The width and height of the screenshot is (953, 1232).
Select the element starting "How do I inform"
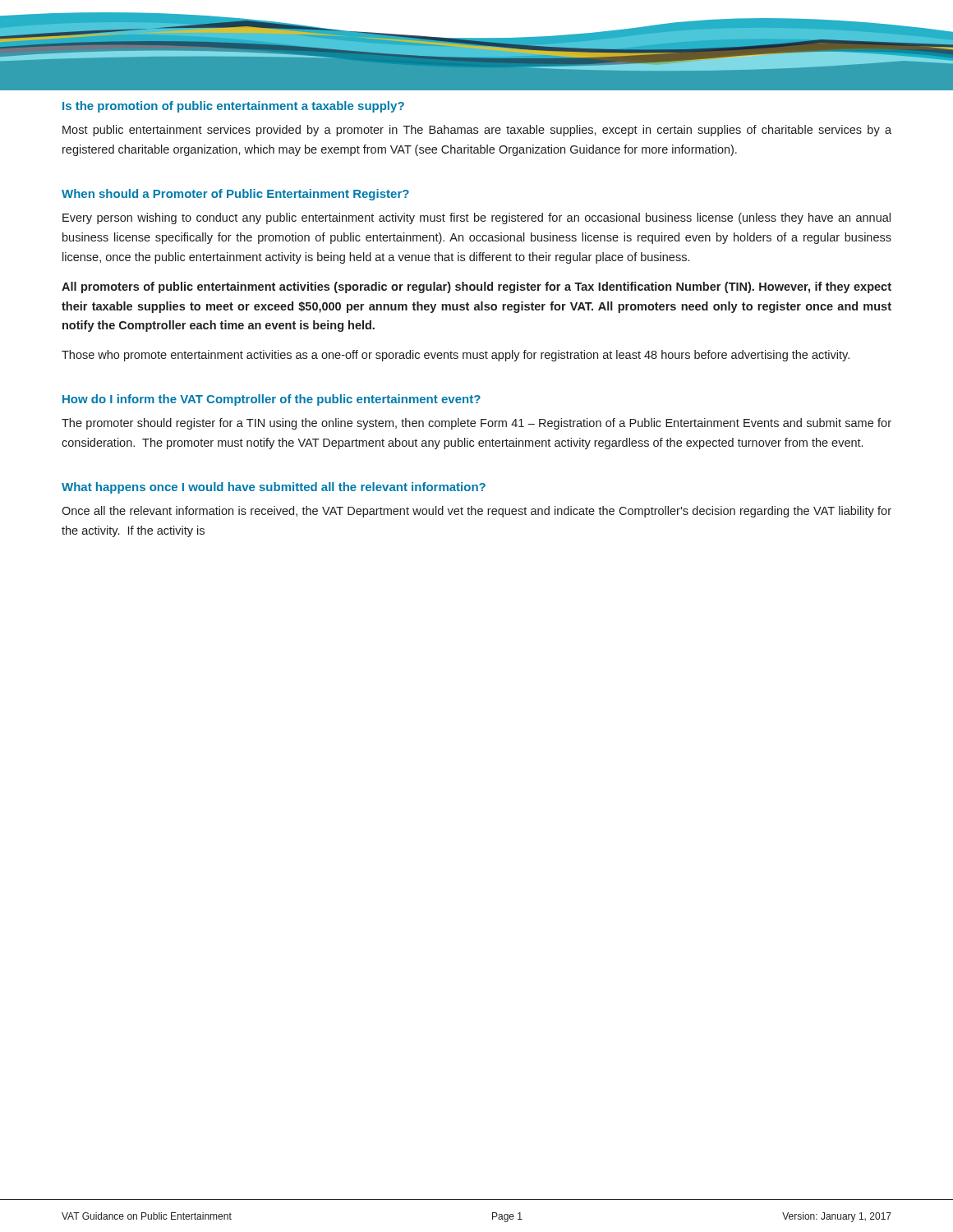click(271, 399)
